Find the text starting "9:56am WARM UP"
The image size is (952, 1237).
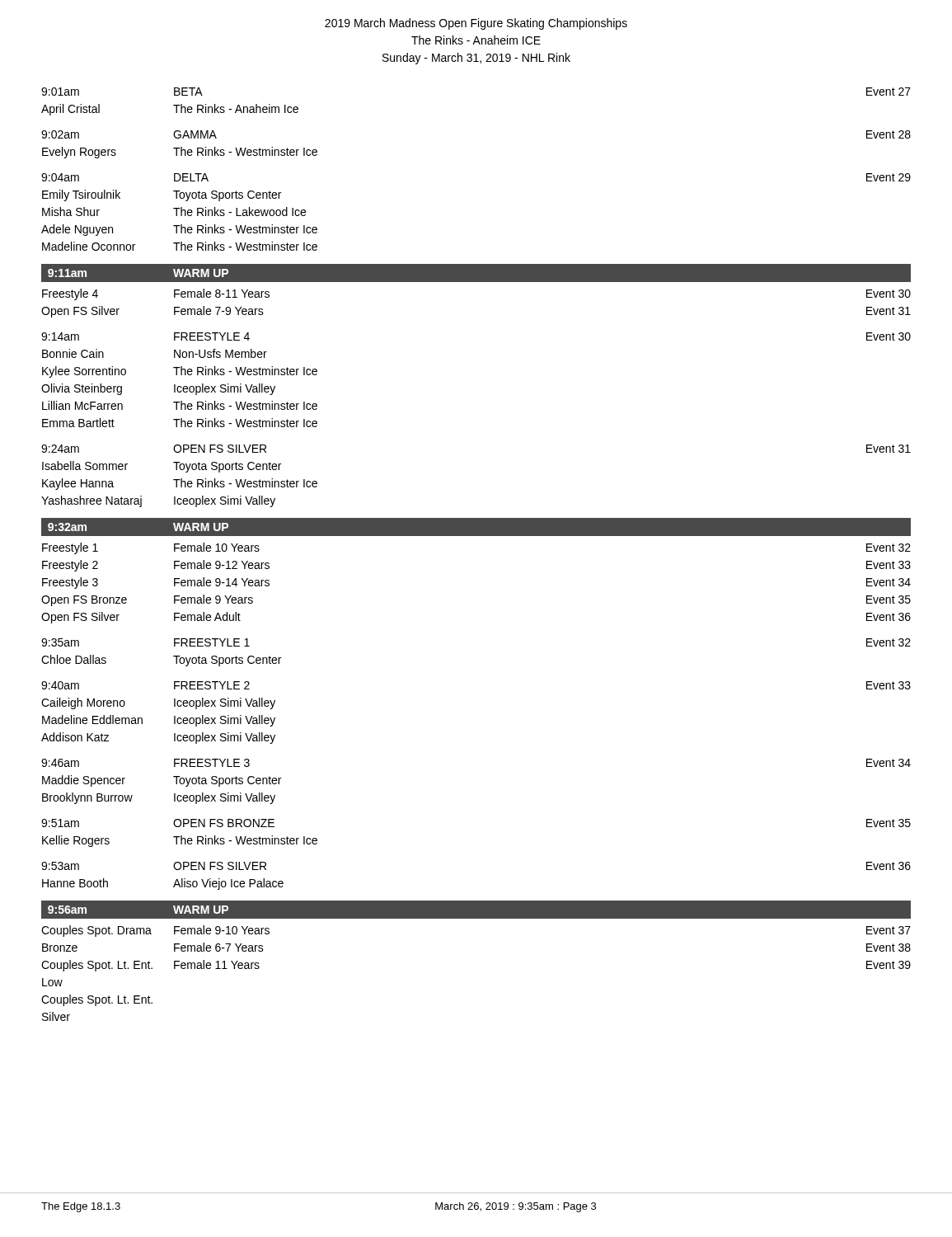tap(476, 910)
